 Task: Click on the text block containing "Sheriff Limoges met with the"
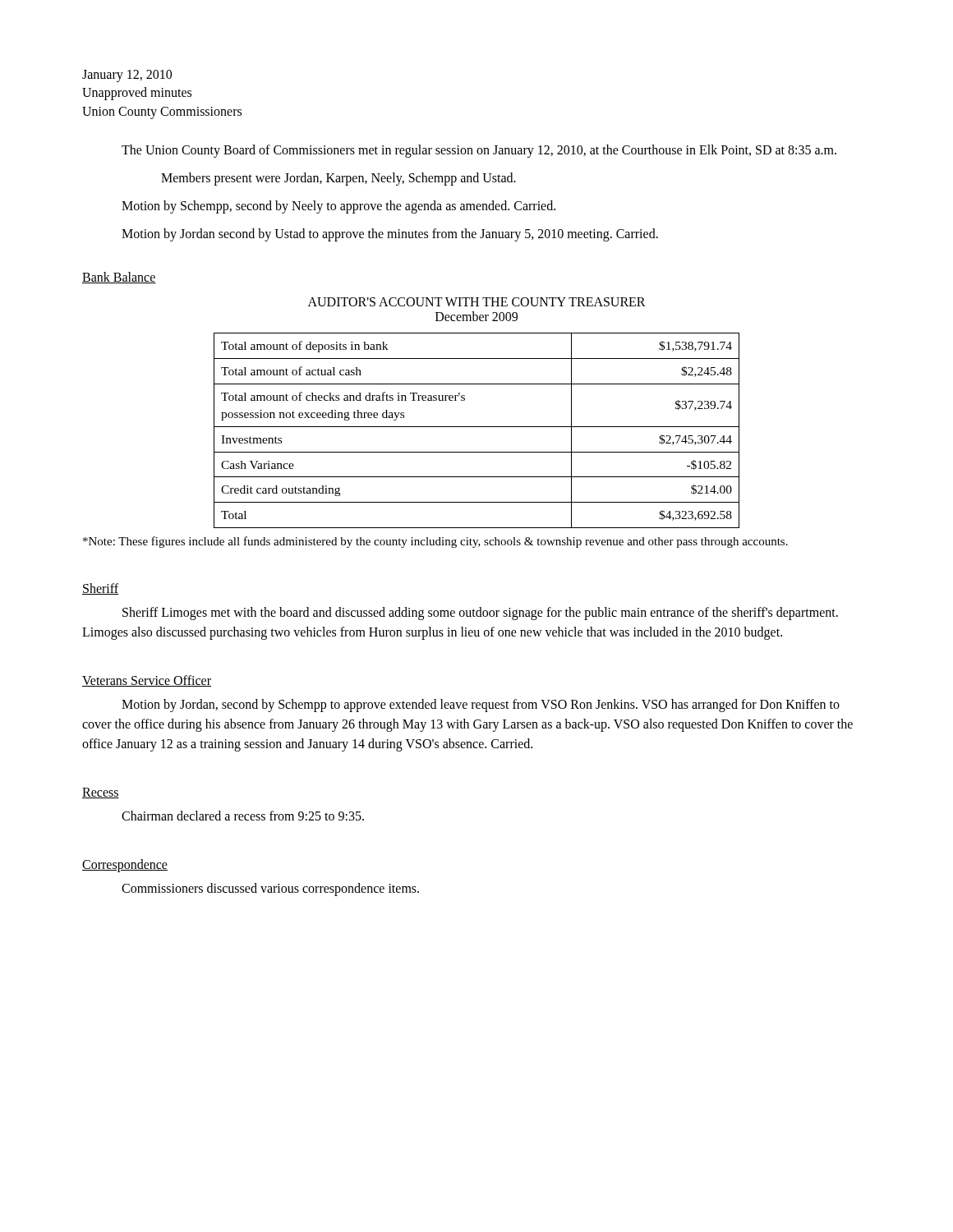coord(460,622)
